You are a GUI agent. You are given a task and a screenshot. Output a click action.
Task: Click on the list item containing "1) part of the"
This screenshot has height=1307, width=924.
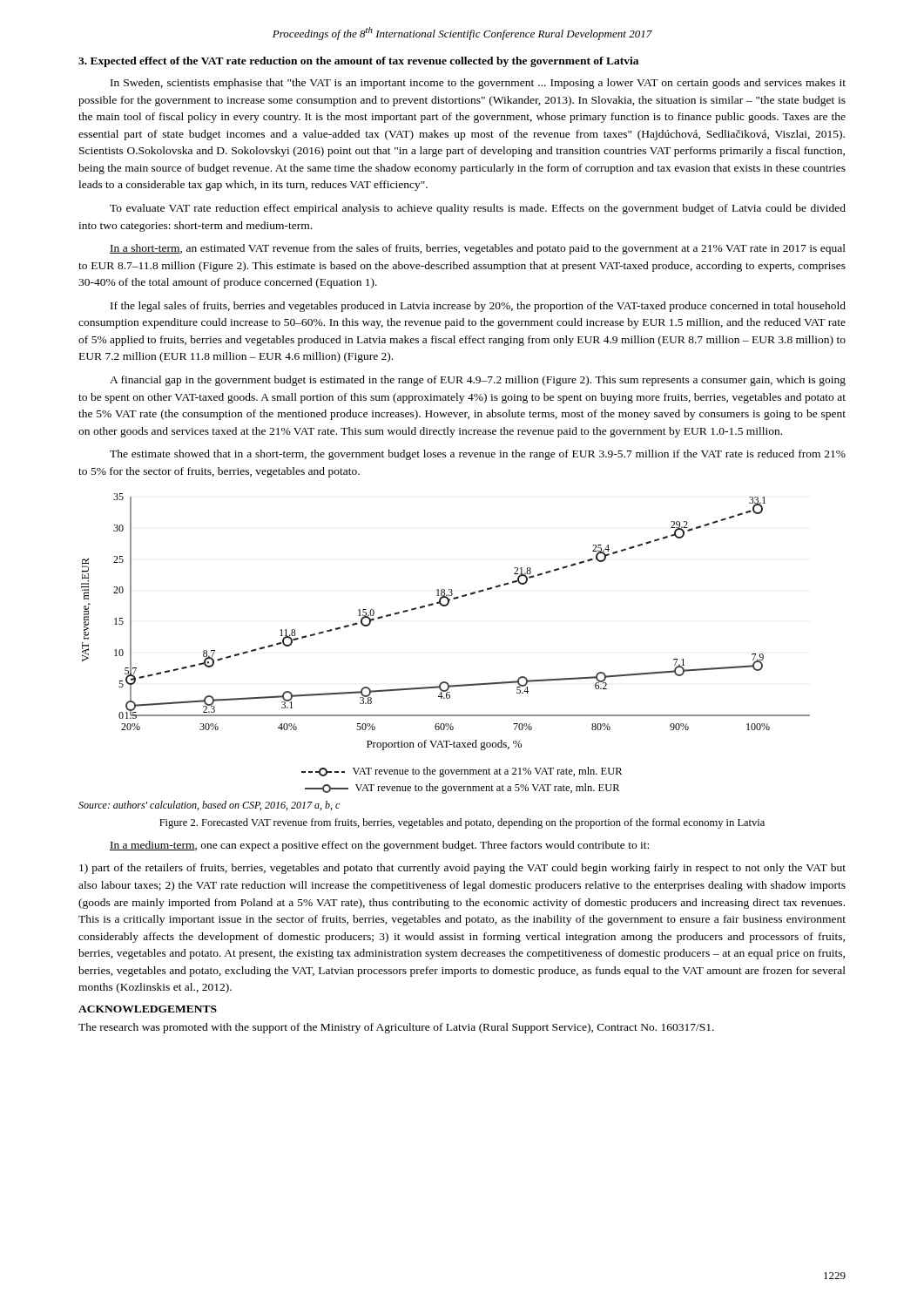point(462,928)
